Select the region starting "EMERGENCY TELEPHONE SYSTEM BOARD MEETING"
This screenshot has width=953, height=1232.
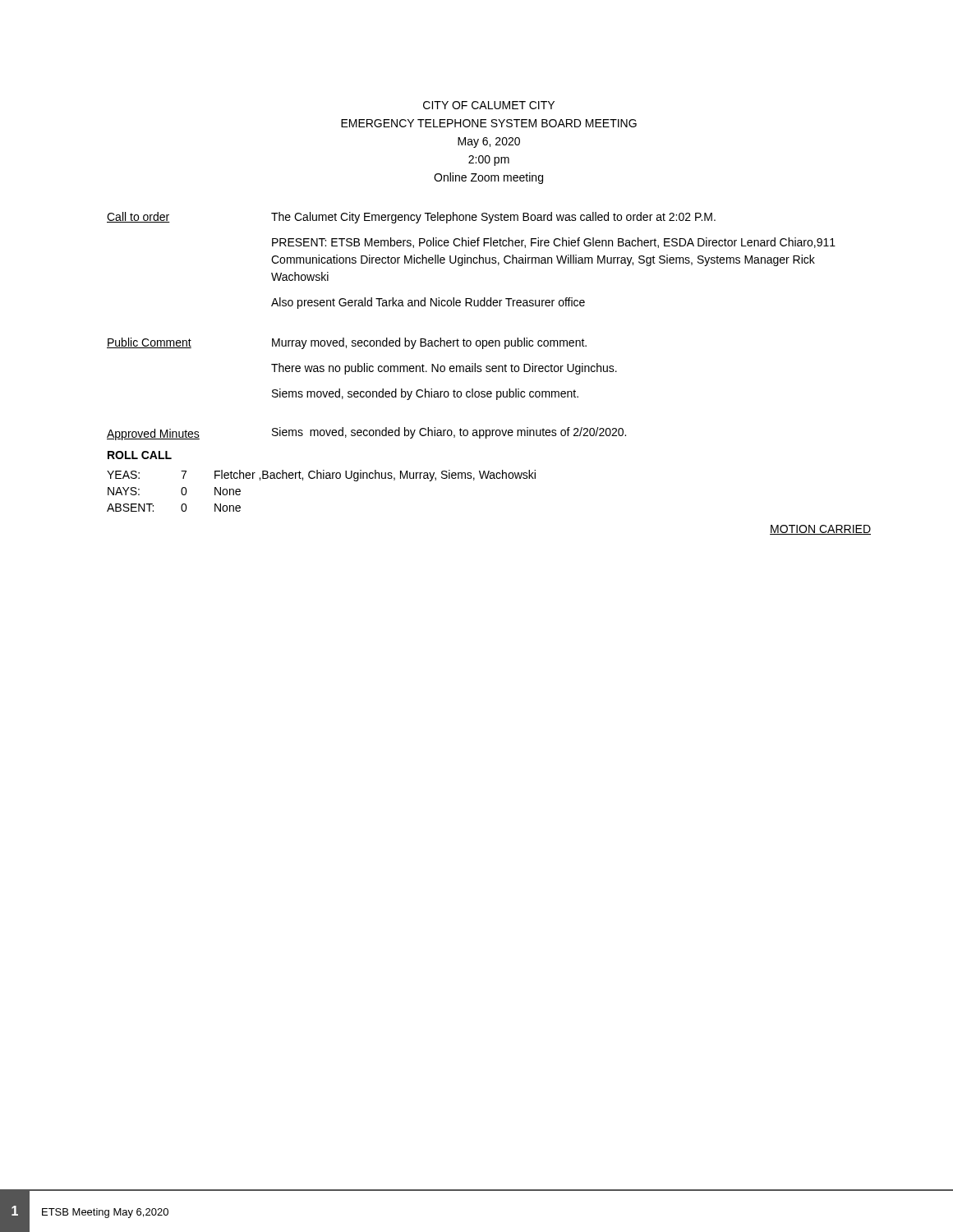[489, 123]
